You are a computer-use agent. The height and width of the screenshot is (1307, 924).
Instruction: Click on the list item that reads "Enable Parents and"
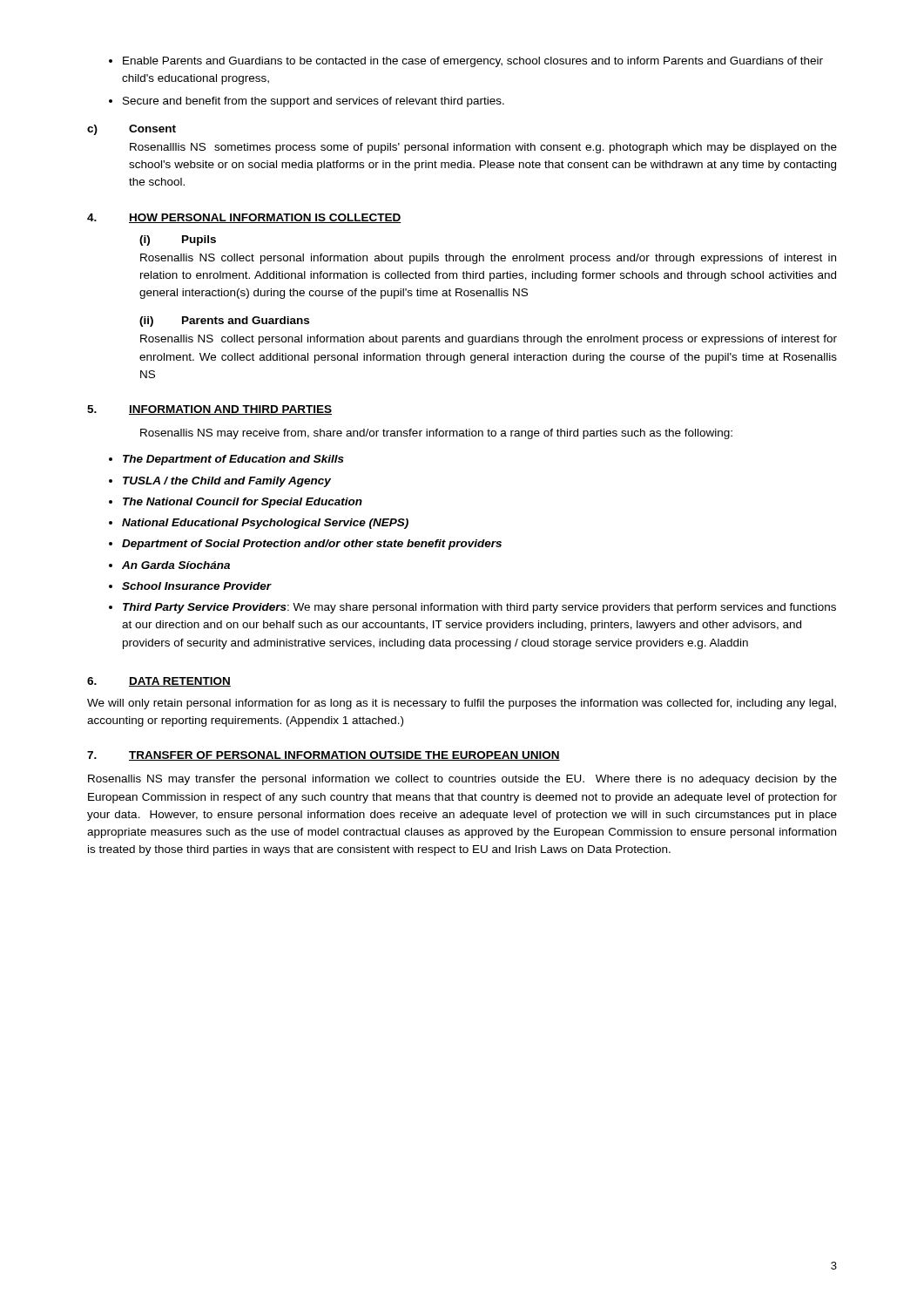pos(472,69)
